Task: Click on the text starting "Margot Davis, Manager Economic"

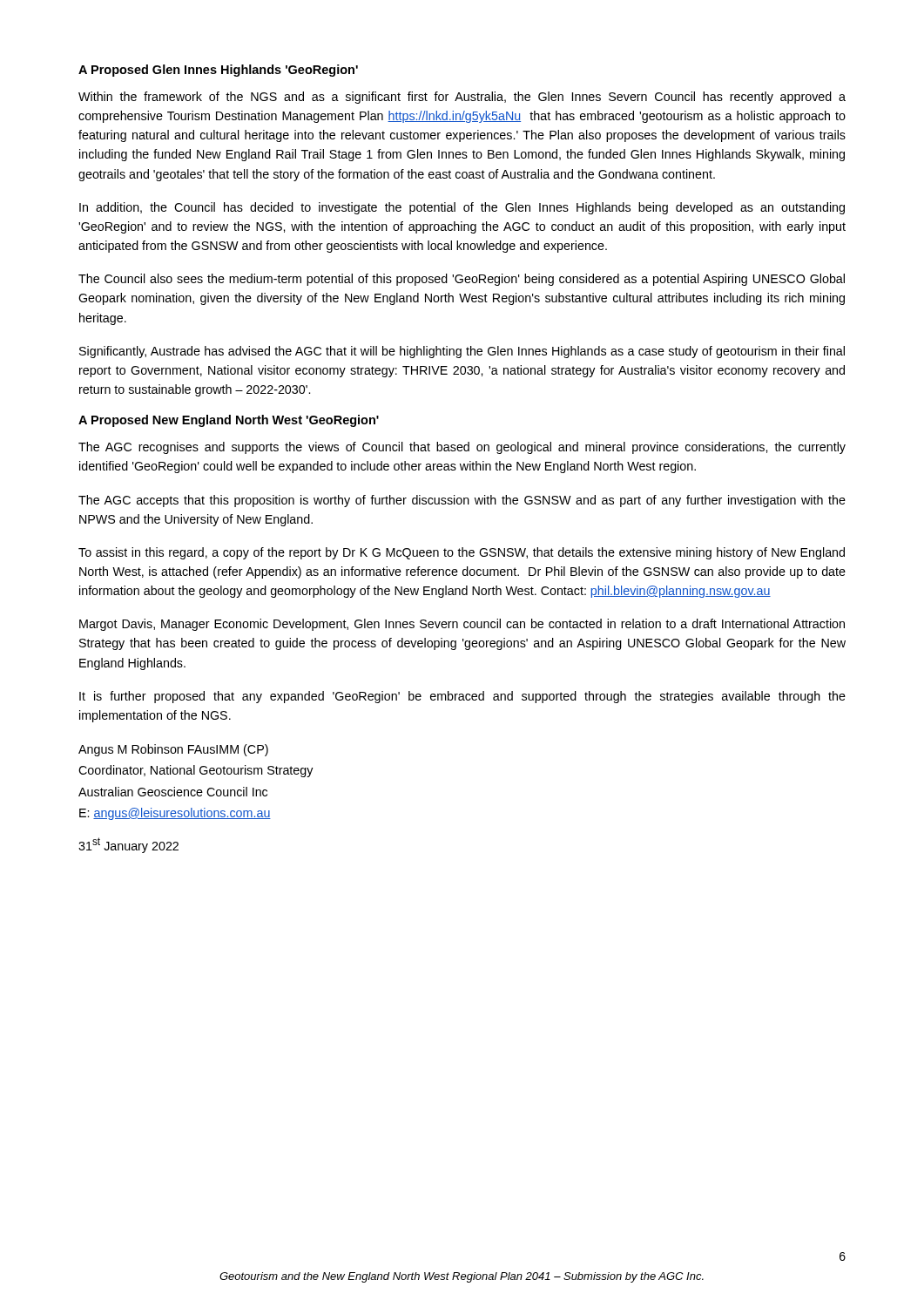Action: click(x=462, y=643)
